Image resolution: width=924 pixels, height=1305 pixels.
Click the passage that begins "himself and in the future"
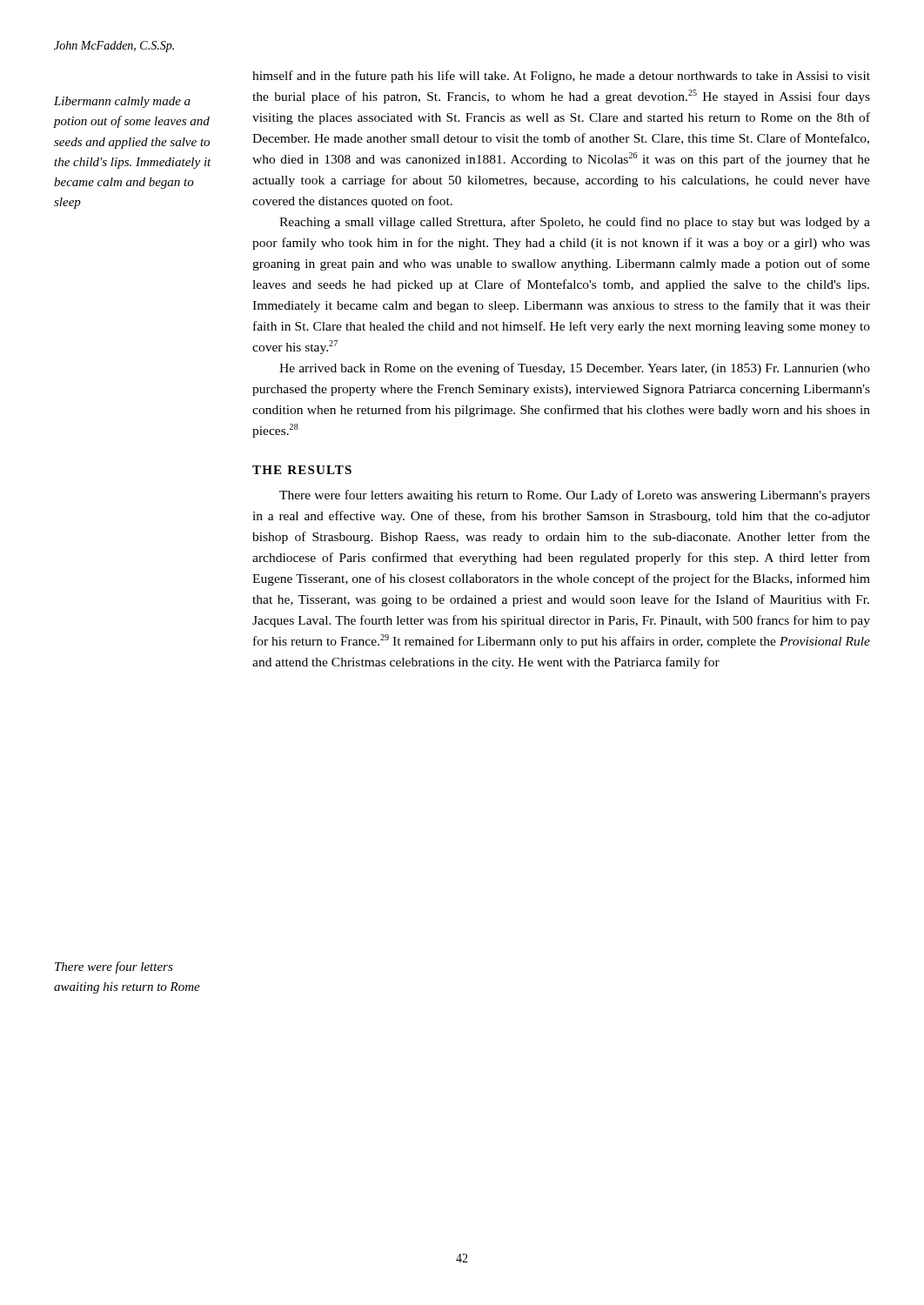pyautogui.click(x=561, y=138)
